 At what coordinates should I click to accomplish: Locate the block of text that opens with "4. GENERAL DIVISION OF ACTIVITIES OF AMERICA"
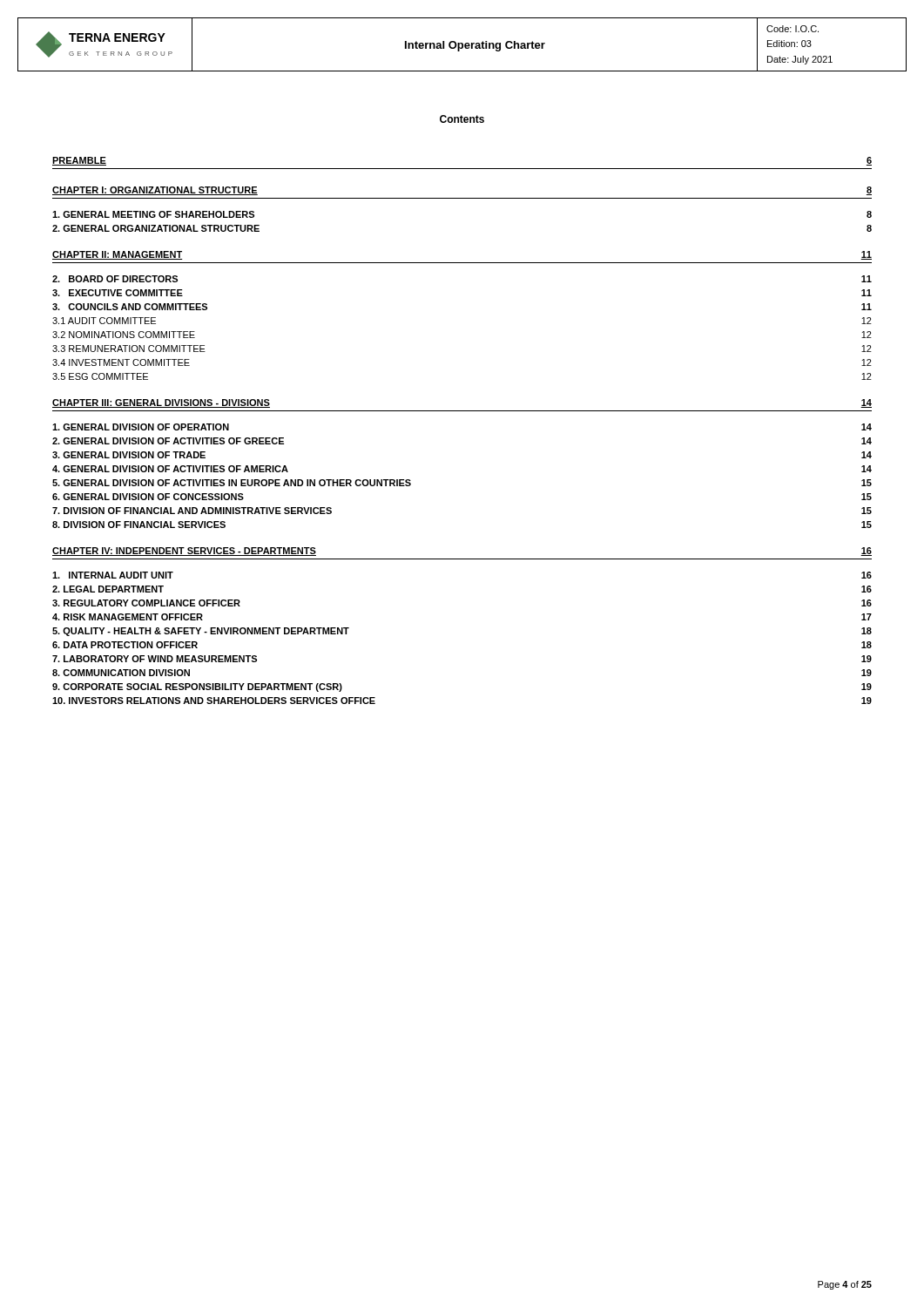[163, 468]
